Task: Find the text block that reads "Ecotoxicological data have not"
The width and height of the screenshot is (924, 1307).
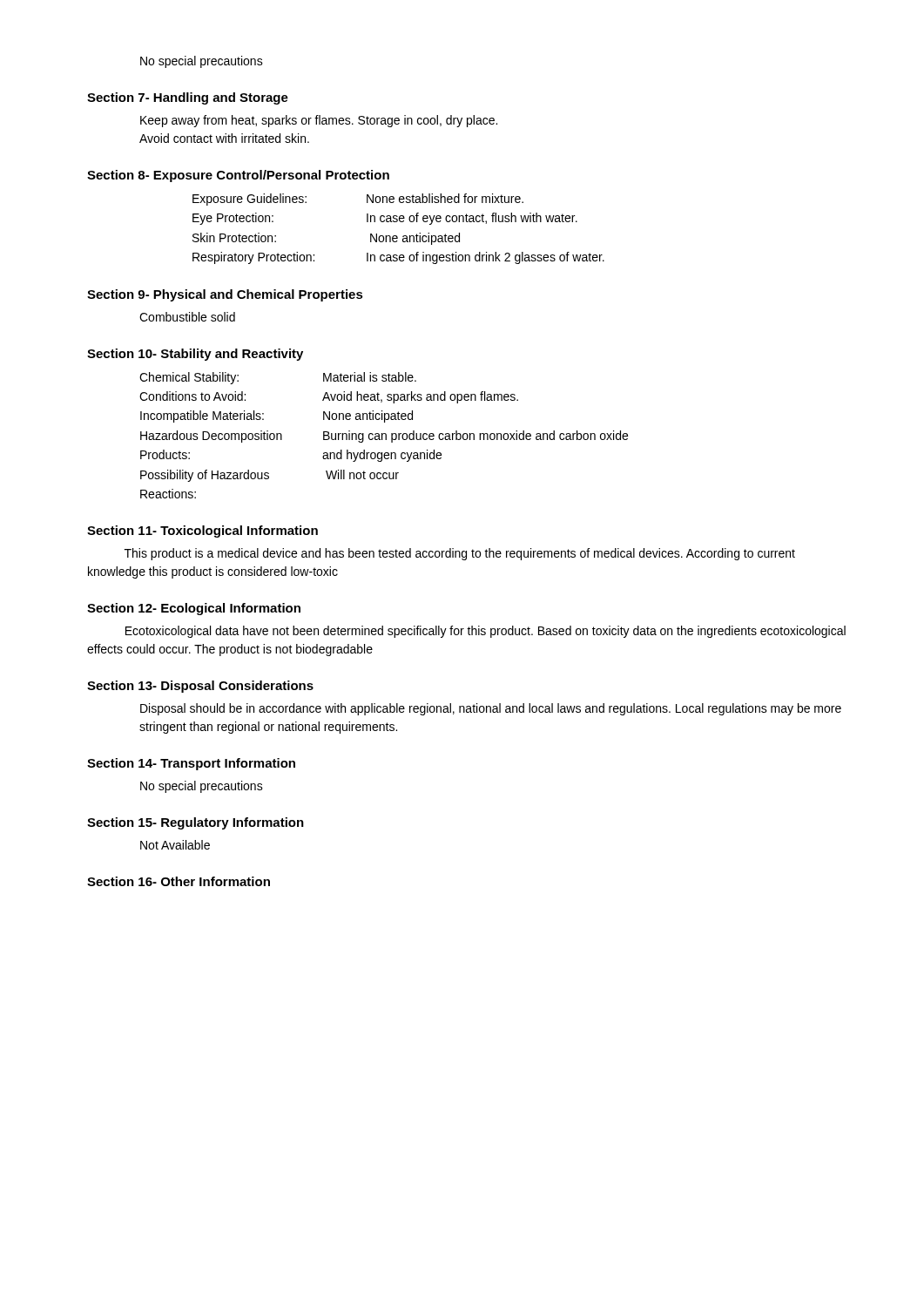Action: pyautogui.click(x=467, y=640)
